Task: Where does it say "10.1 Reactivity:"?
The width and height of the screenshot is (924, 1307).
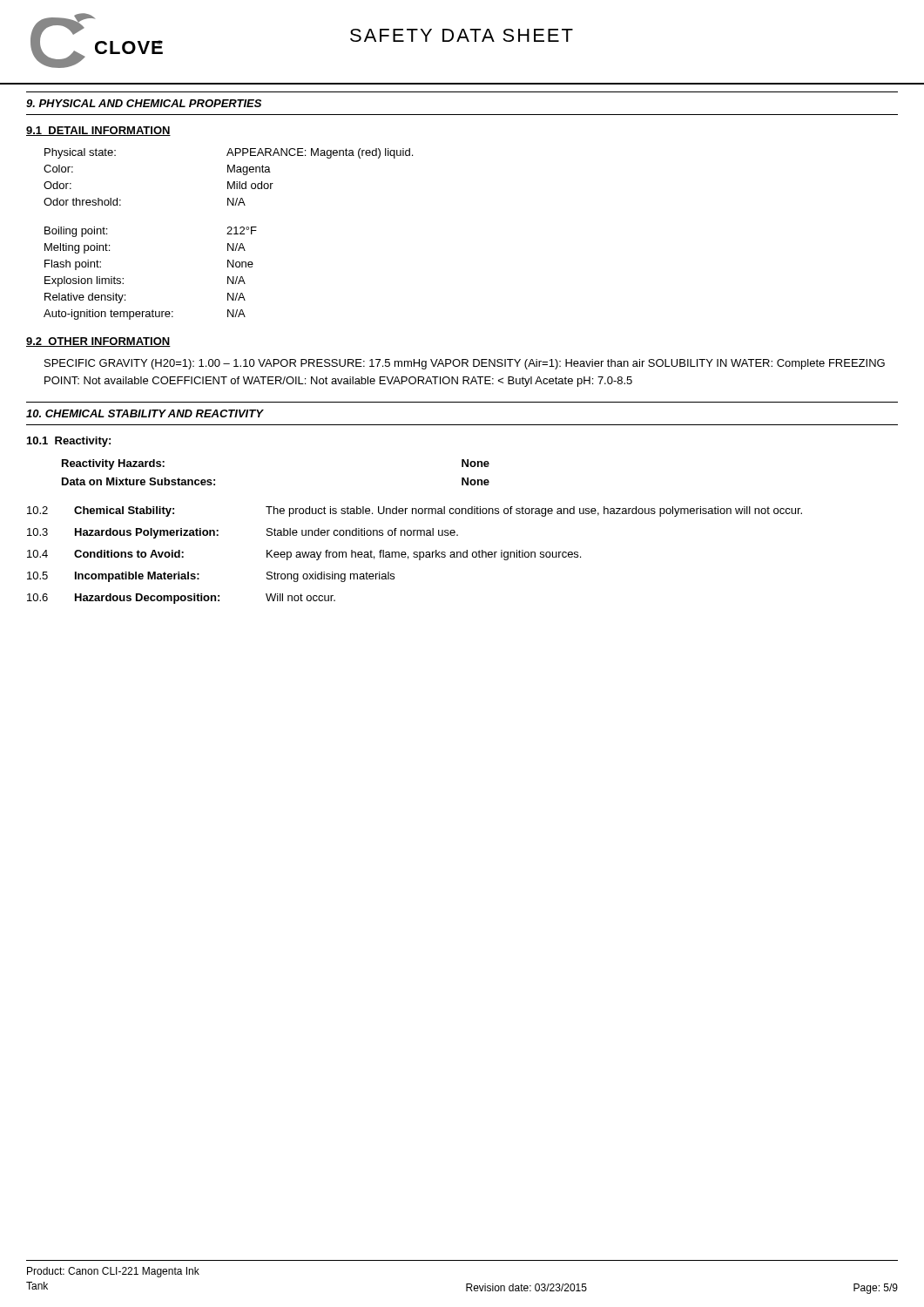Action: [x=69, y=440]
